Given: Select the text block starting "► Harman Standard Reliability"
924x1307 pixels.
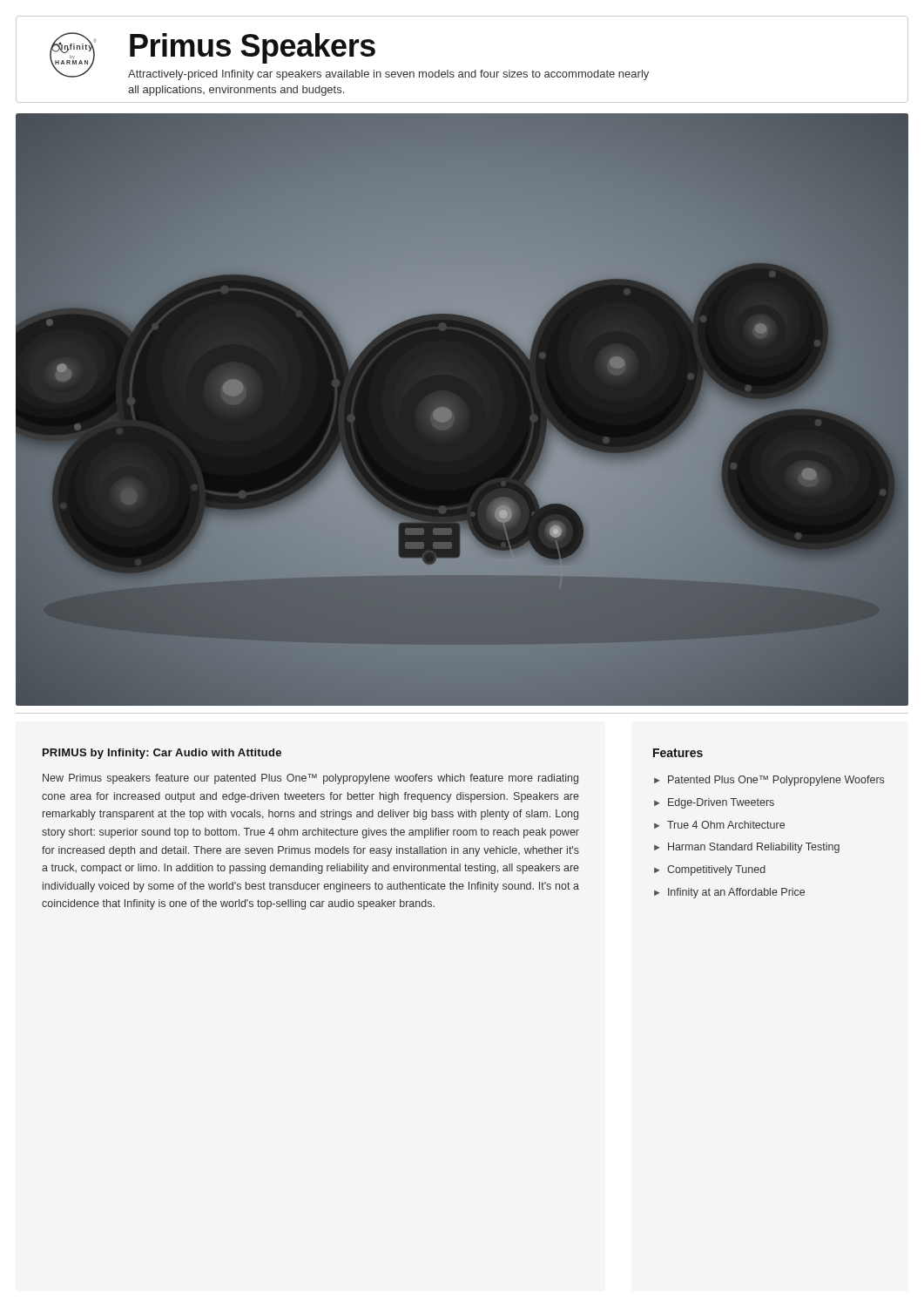Looking at the screenshot, I should [x=746, y=848].
